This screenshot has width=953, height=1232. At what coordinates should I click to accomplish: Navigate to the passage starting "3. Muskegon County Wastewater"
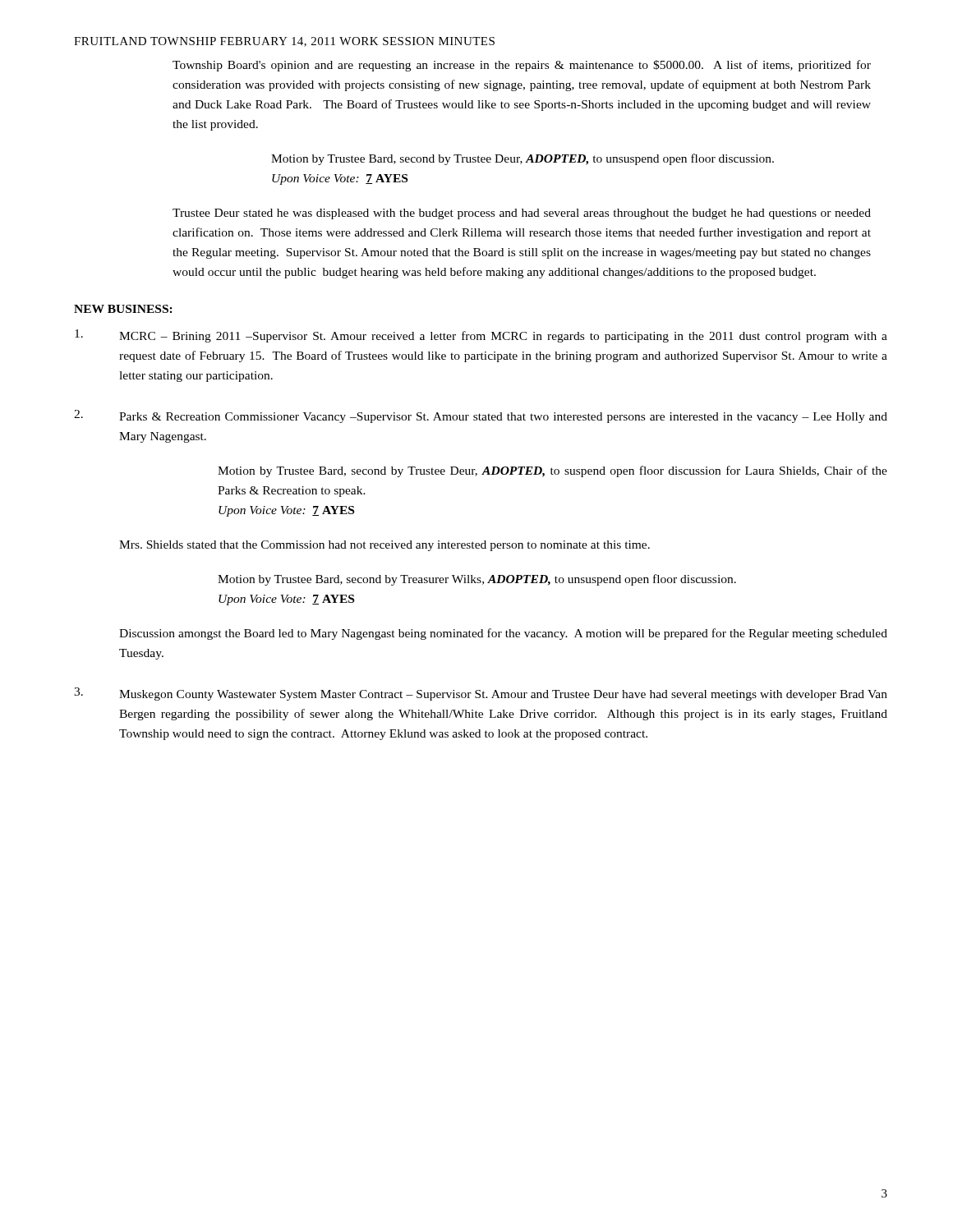pyautogui.click(x=481, y=719)
